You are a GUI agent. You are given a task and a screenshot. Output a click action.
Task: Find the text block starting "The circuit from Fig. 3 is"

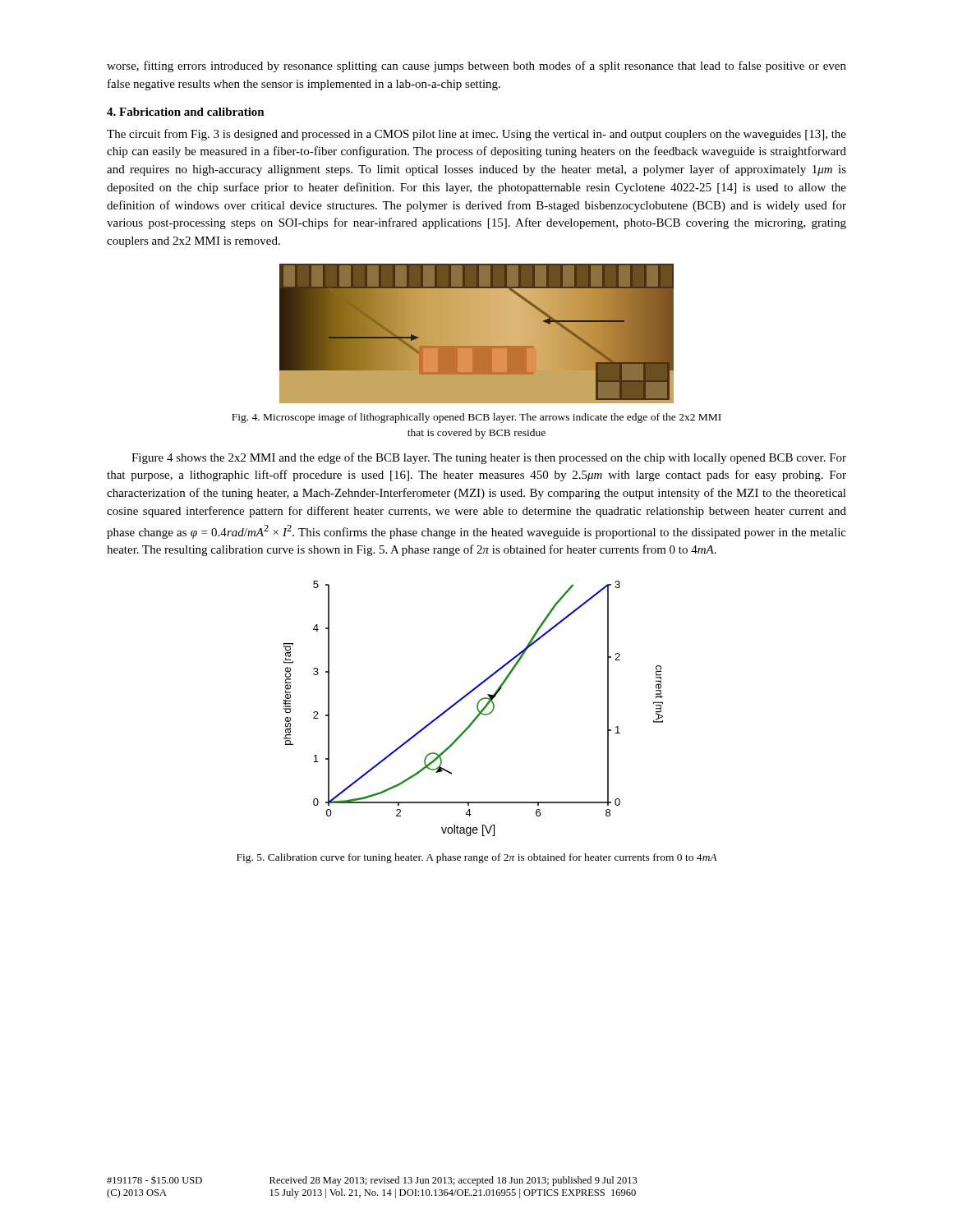click(x=476, y=188)
